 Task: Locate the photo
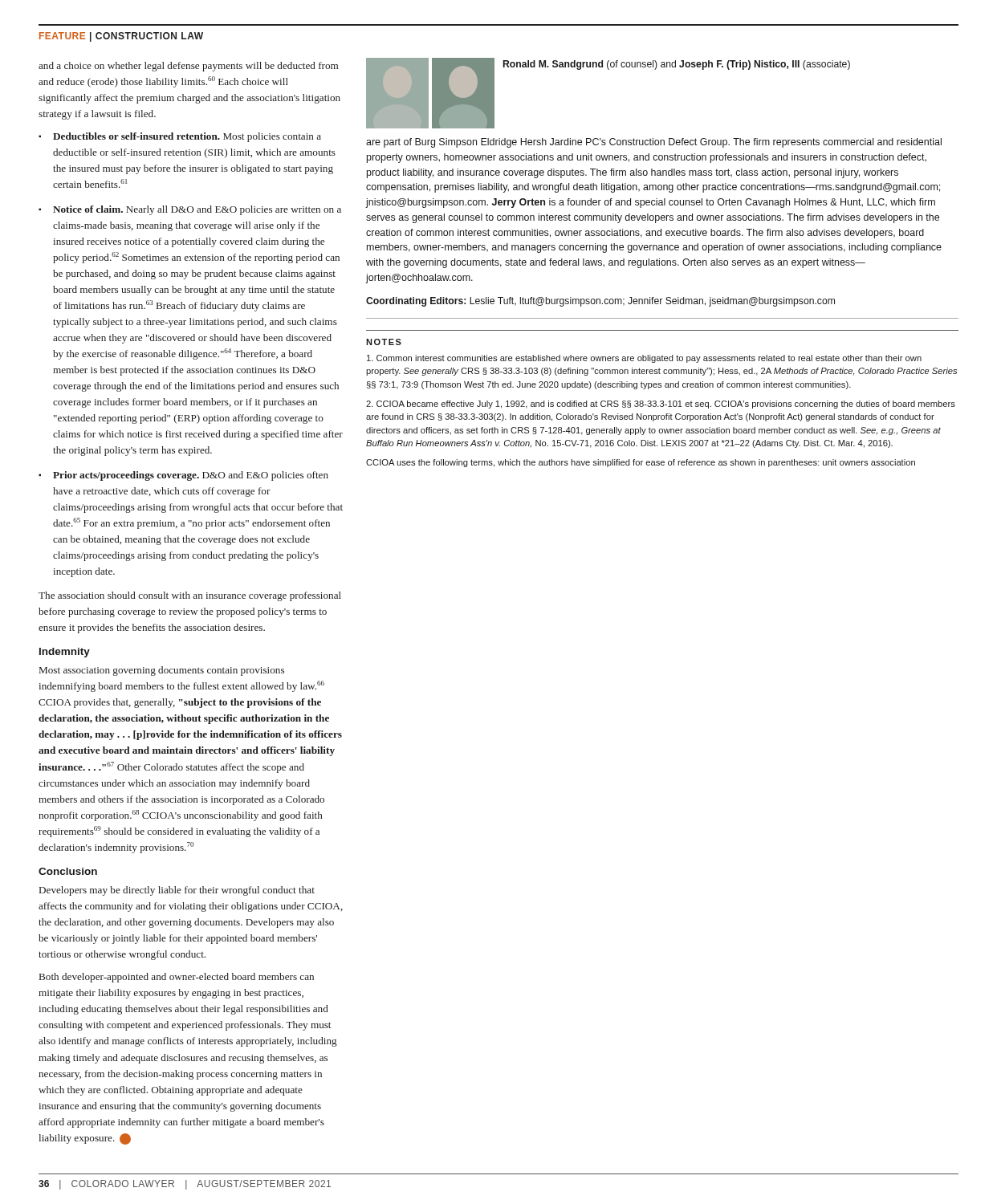click(x=430, y=93)
